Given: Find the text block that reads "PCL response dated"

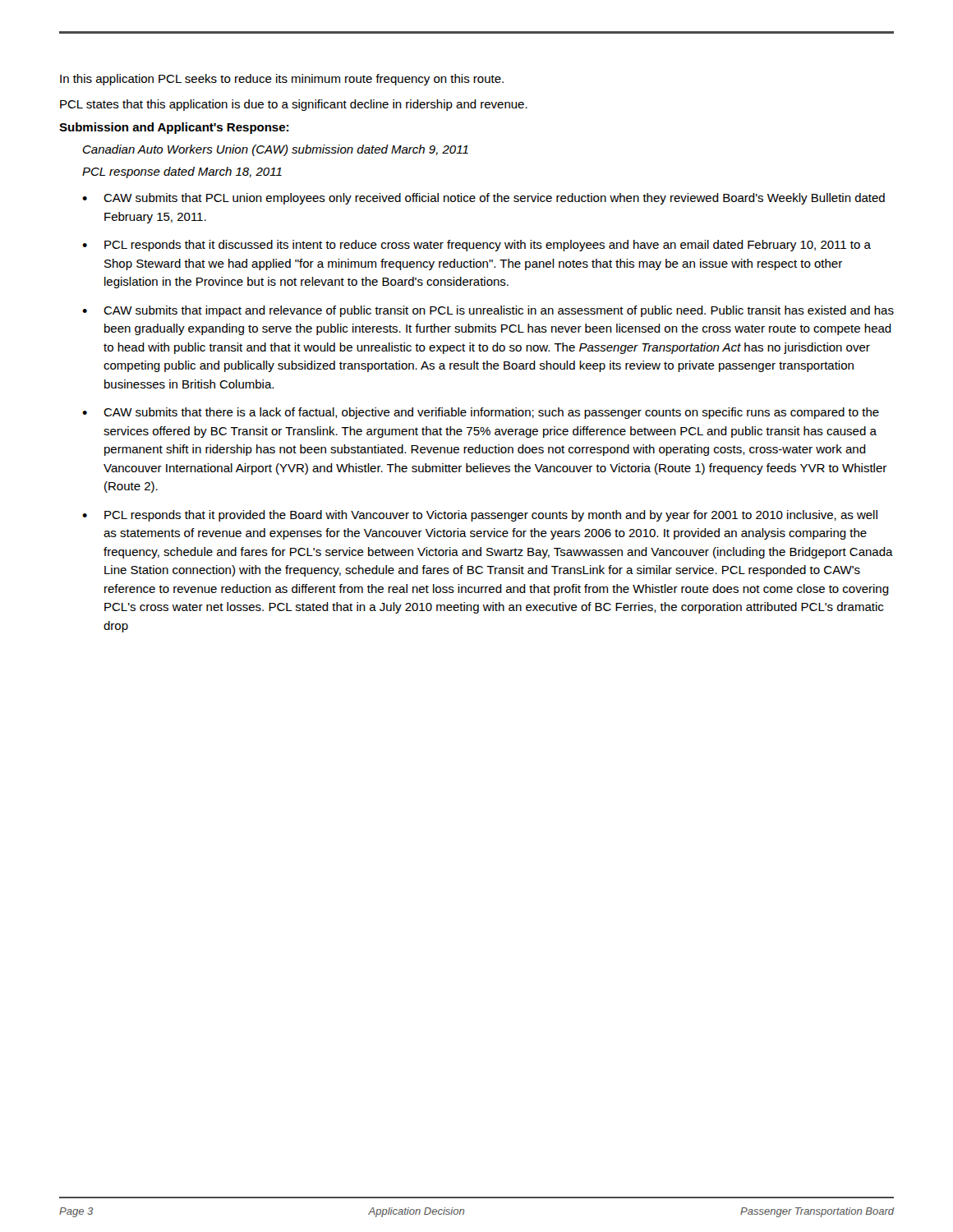Looking at the screenshot, I should [x=182, y=171].
